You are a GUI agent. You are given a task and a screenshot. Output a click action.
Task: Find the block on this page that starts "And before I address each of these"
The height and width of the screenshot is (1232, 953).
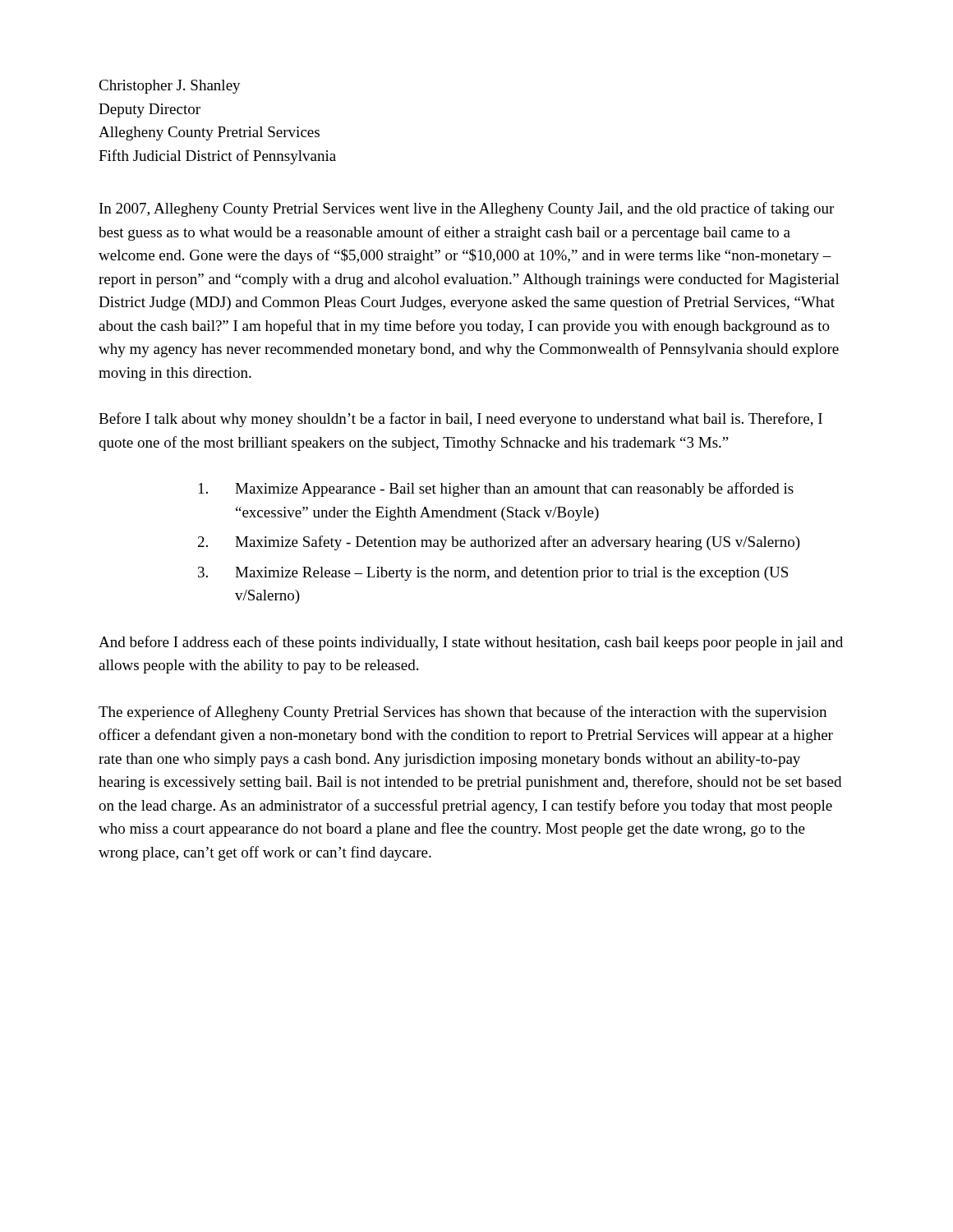[x=471, y=653]
